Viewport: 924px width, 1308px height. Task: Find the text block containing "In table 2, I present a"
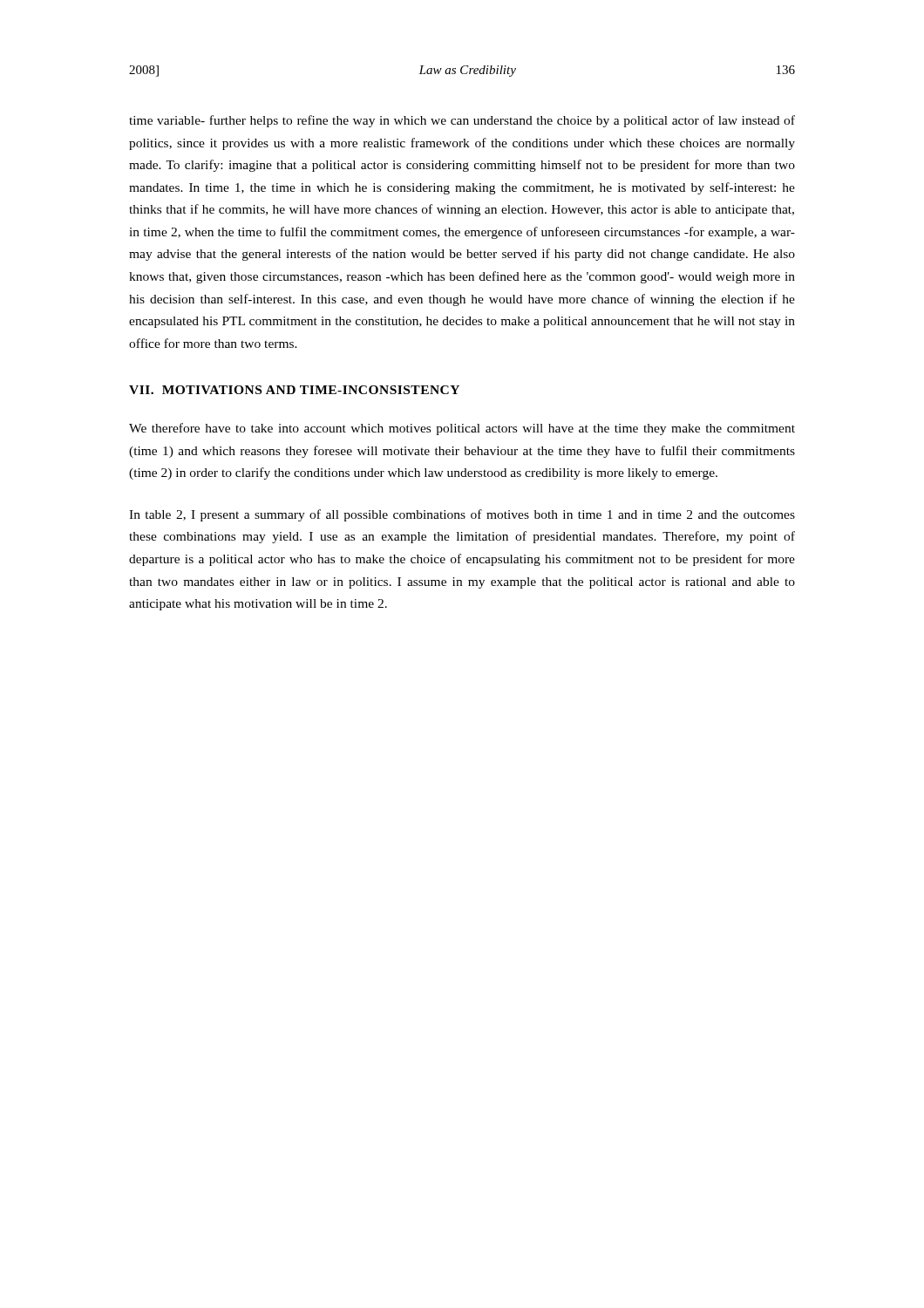pos(462,559)
